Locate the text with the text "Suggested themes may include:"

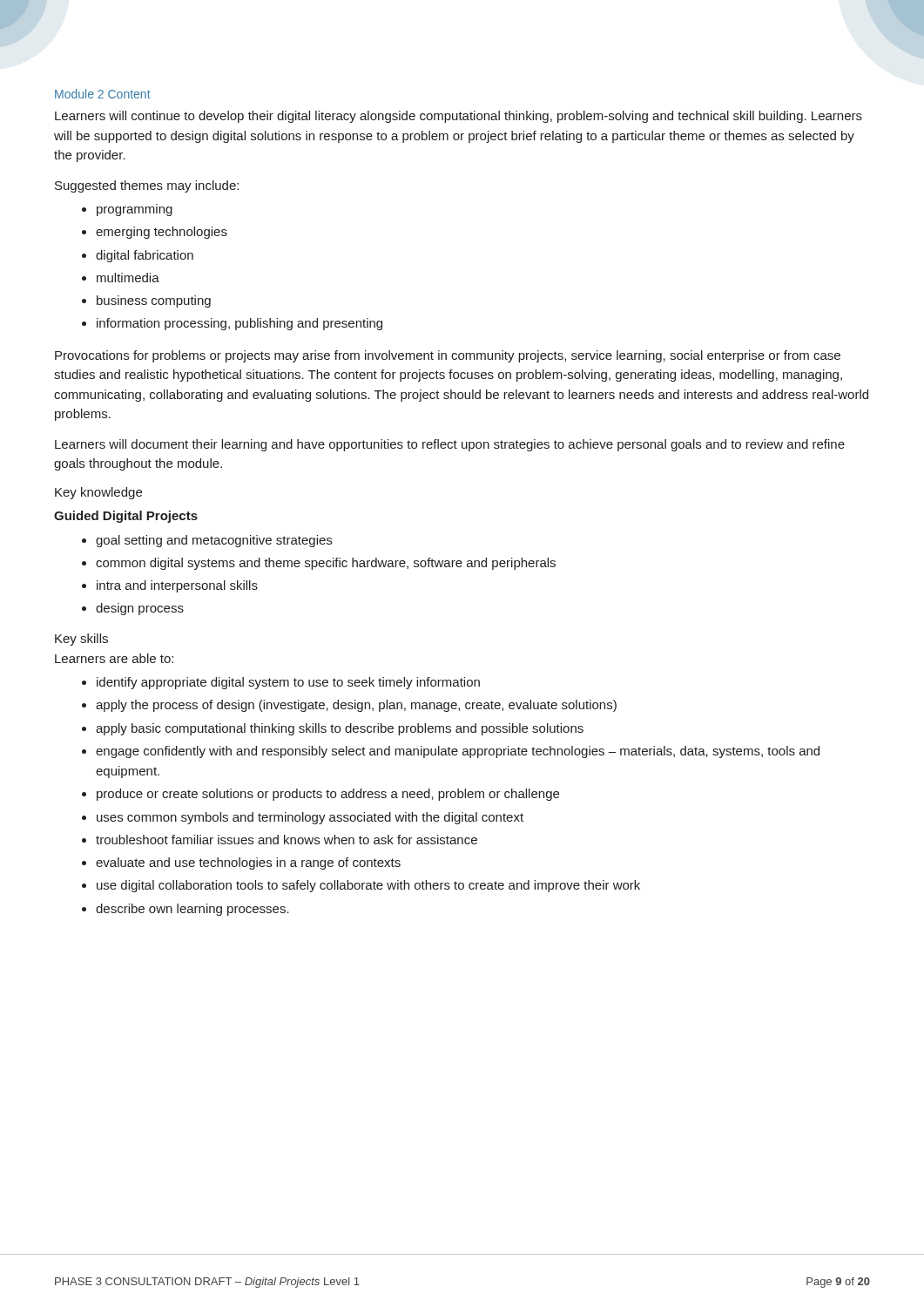147,185
